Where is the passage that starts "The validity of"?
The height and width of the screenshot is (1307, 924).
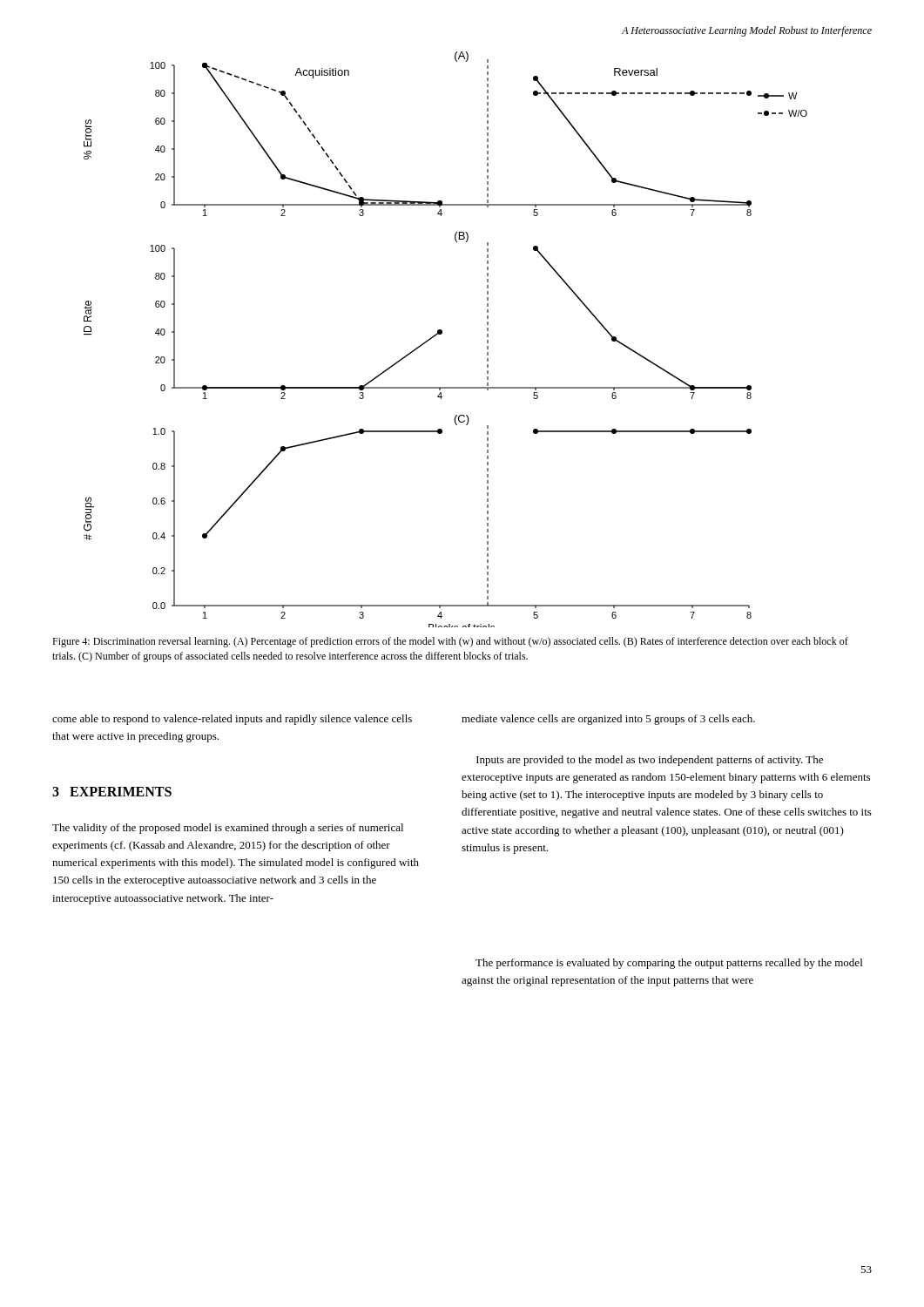[x=236, y=862]
